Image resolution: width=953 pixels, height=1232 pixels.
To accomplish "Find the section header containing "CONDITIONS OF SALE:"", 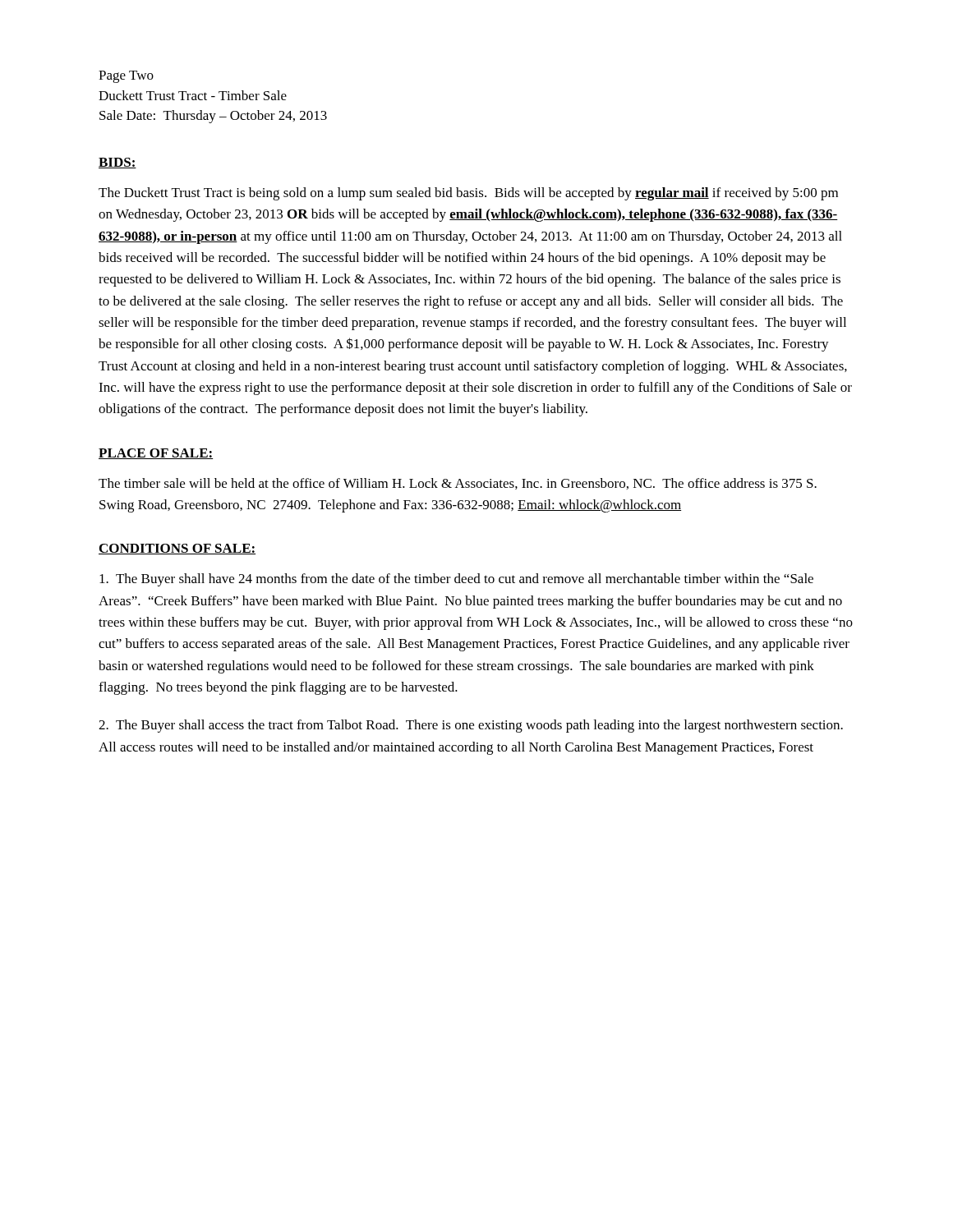I will [x=177, y=549].
